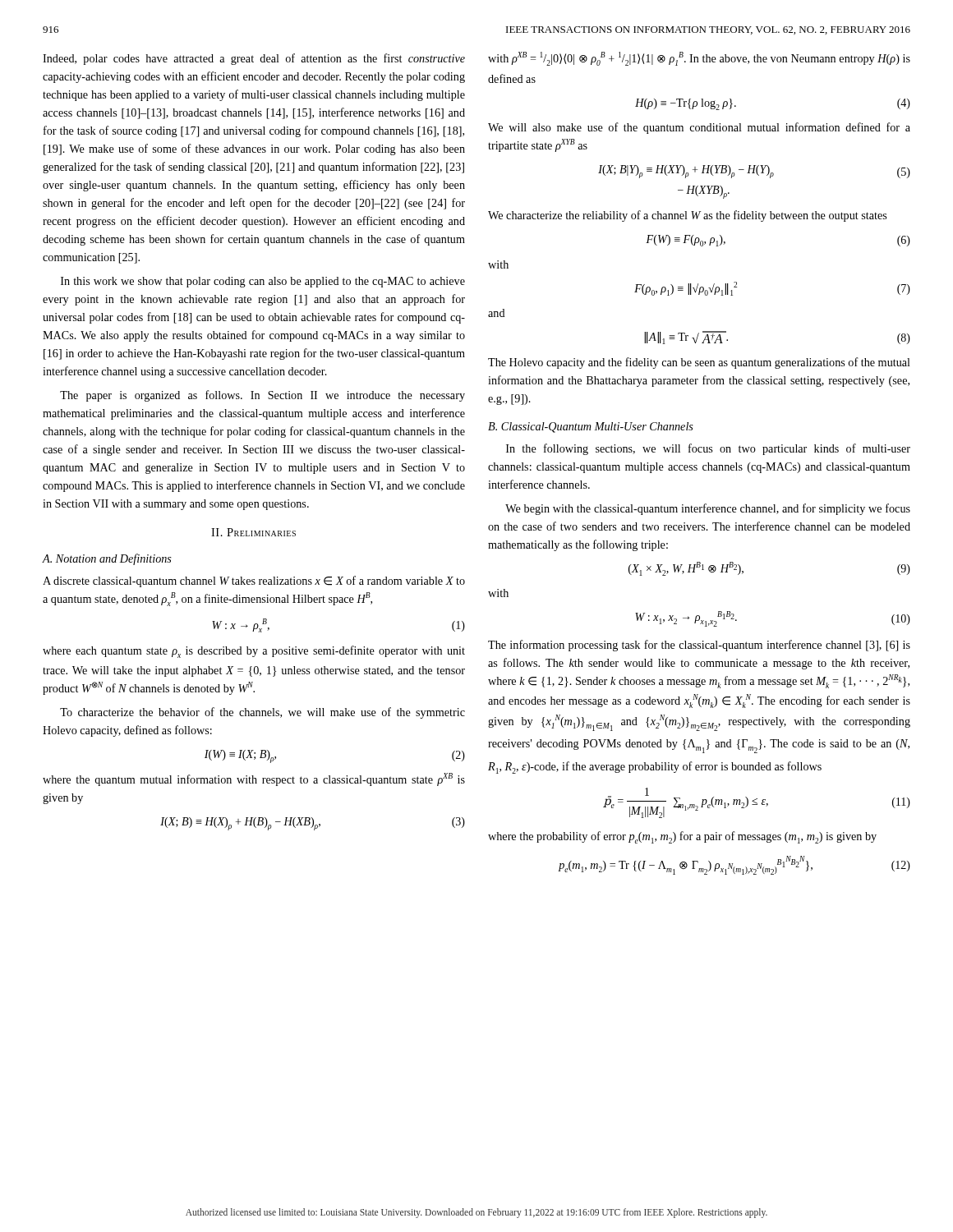Select the formula that says "H(ρ) ≡ −Tr{ρ log2 ρ}. (4)"

(x=699, y=103)
